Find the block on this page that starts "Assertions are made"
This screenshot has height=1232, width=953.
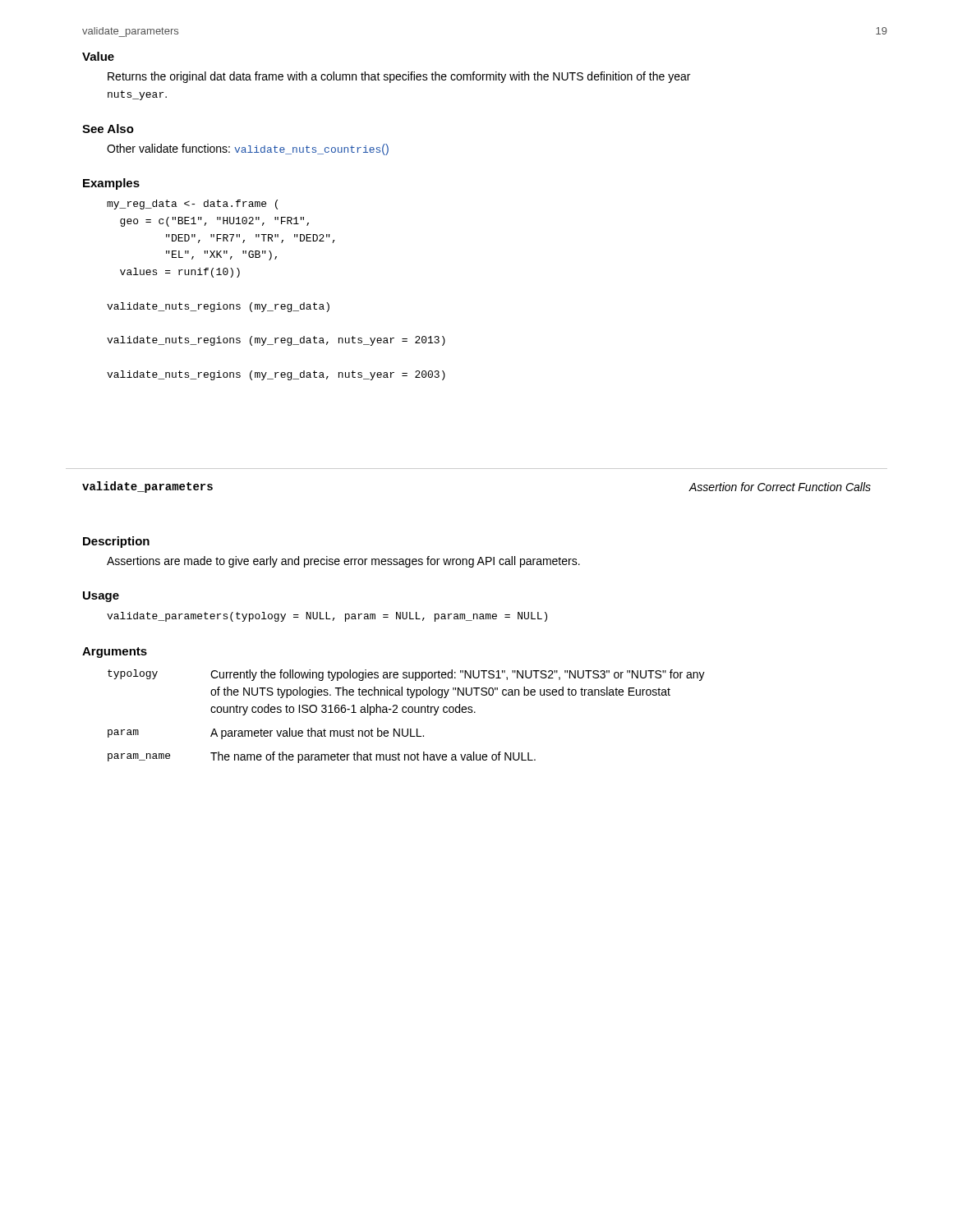pyautogui.click(x=344, y=561)
